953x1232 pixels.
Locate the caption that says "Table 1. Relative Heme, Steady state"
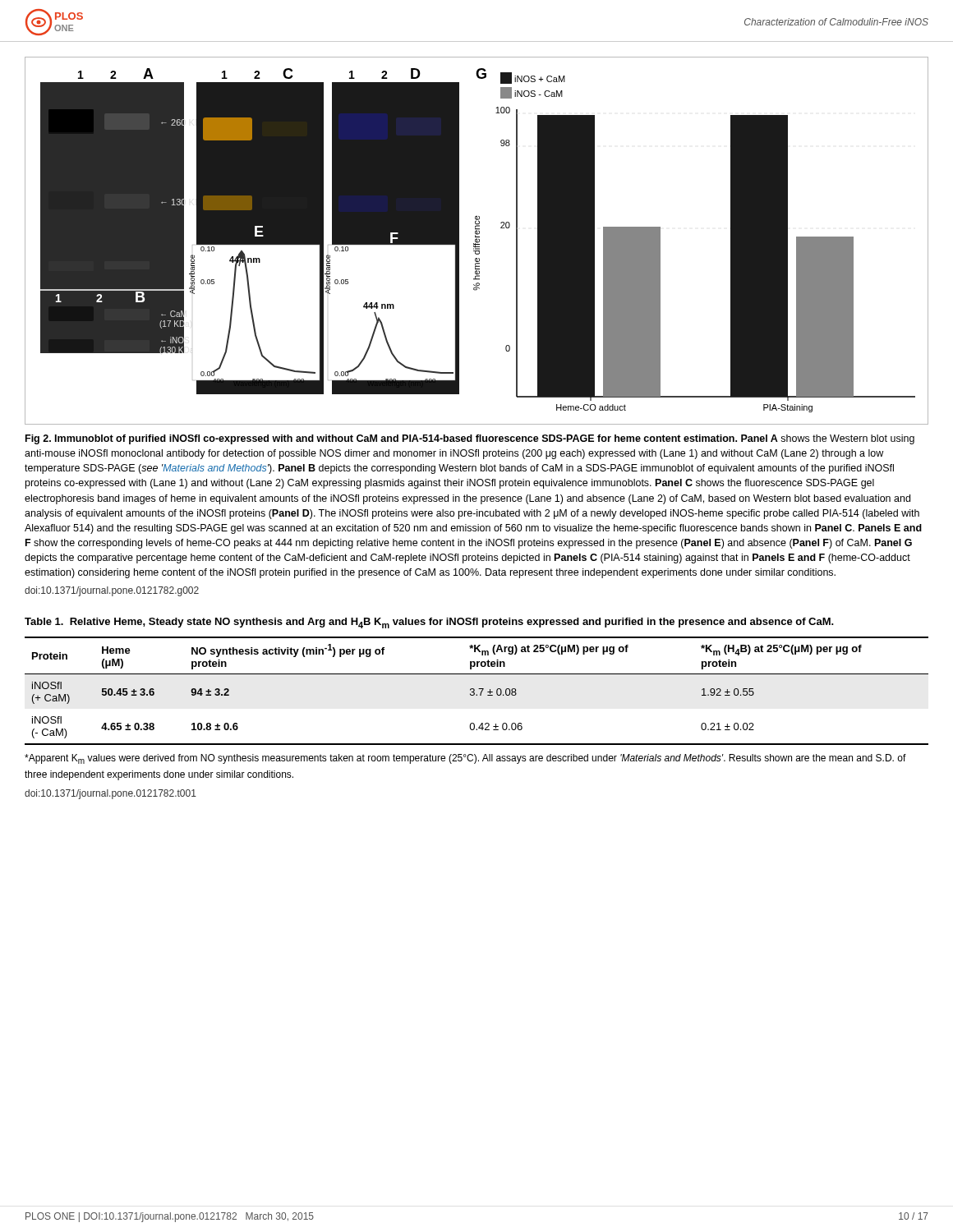click(429, 623)
